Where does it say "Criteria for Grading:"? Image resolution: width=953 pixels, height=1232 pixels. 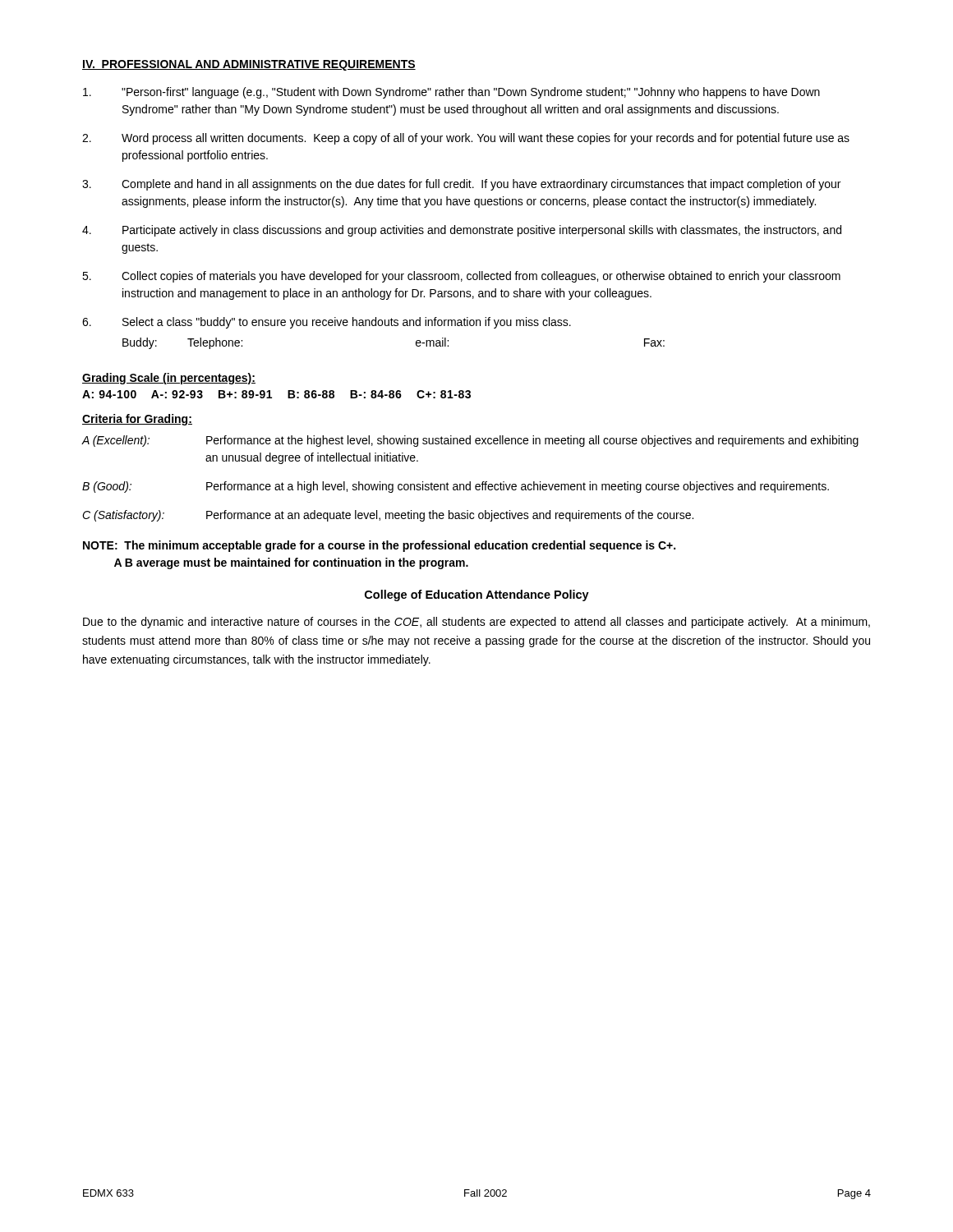click(137, 419)
